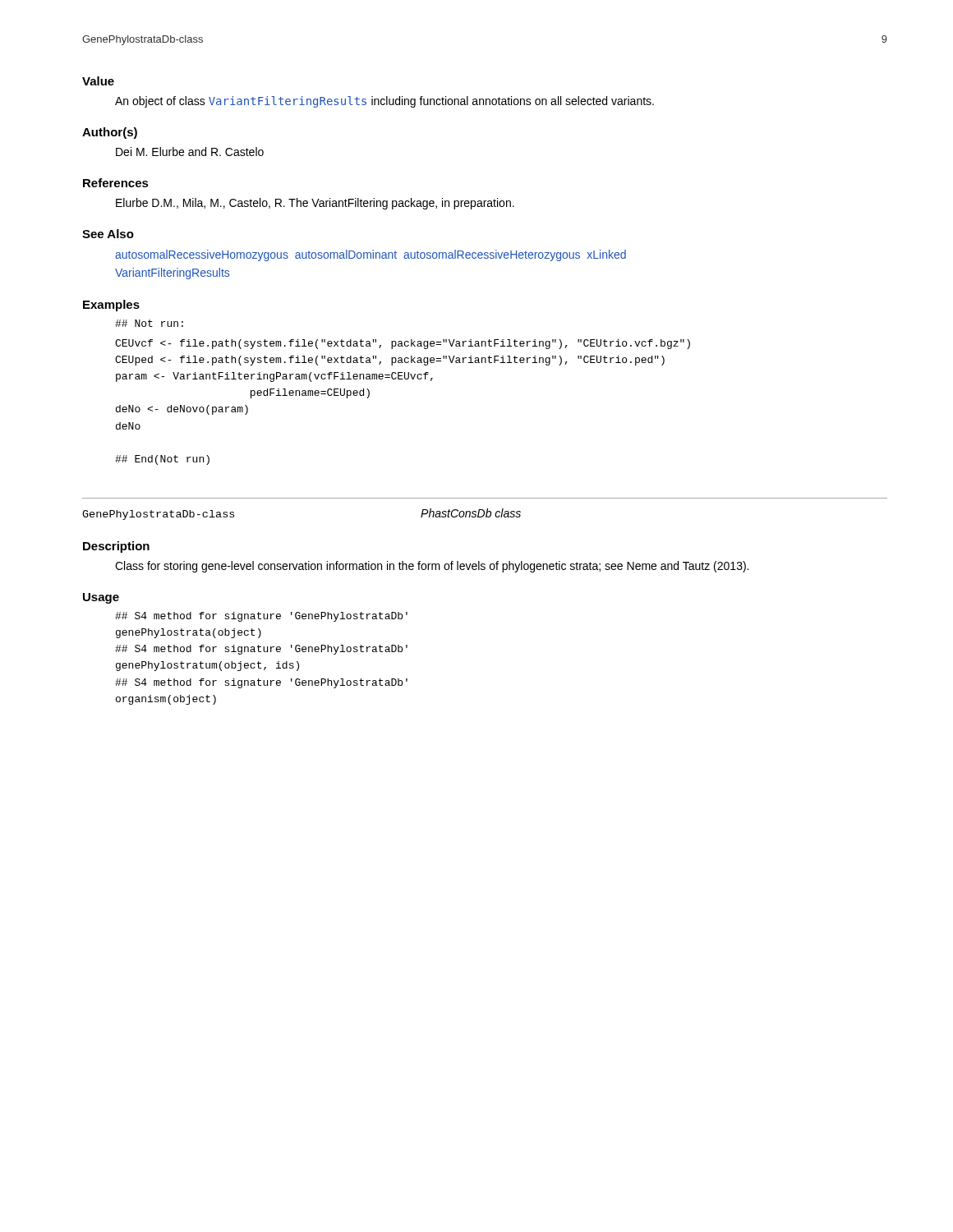Select the element starting "See Also"
This screenshot has width=953, height=1232.
coord(108,234)
